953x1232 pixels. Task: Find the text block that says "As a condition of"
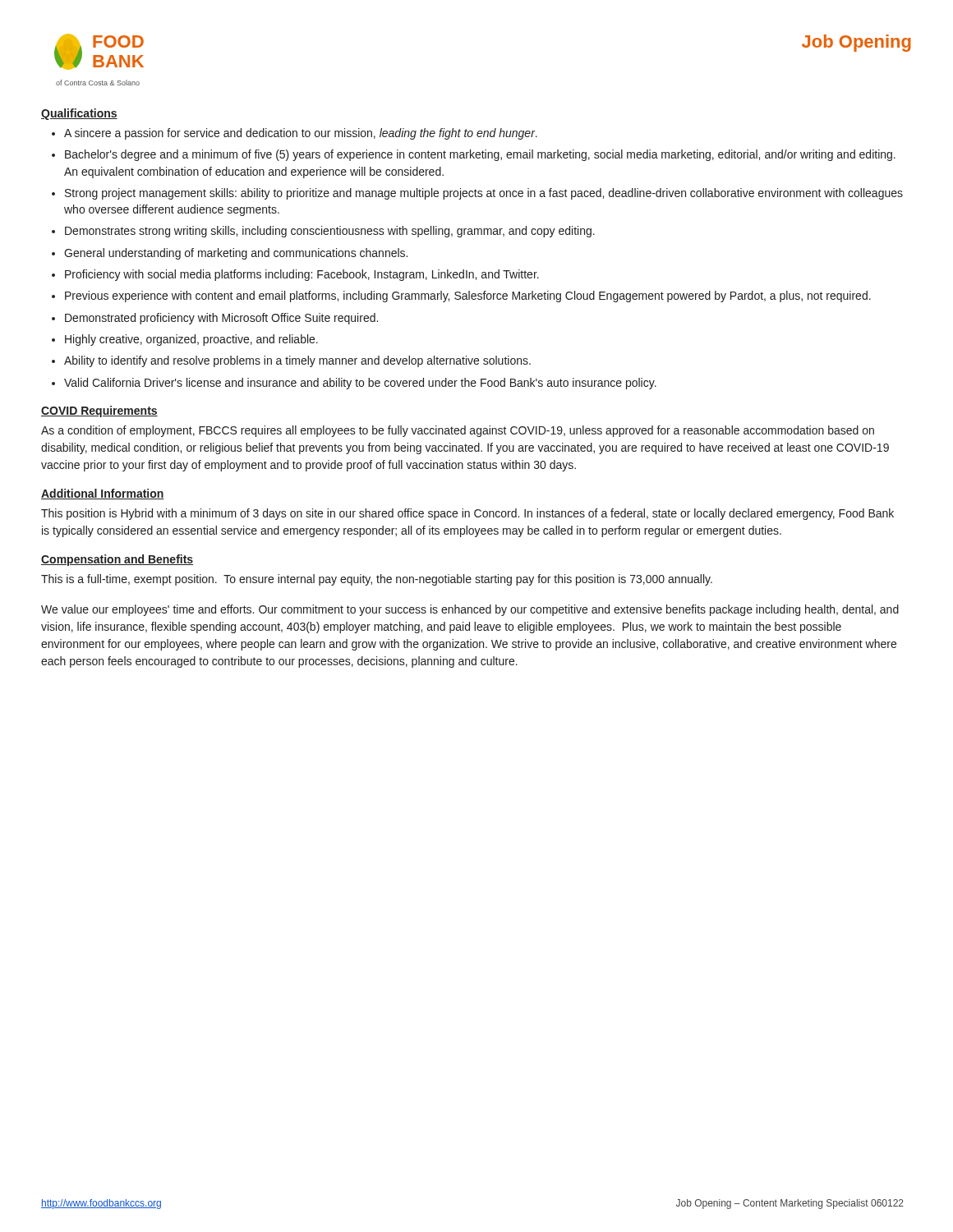(465, 448)
